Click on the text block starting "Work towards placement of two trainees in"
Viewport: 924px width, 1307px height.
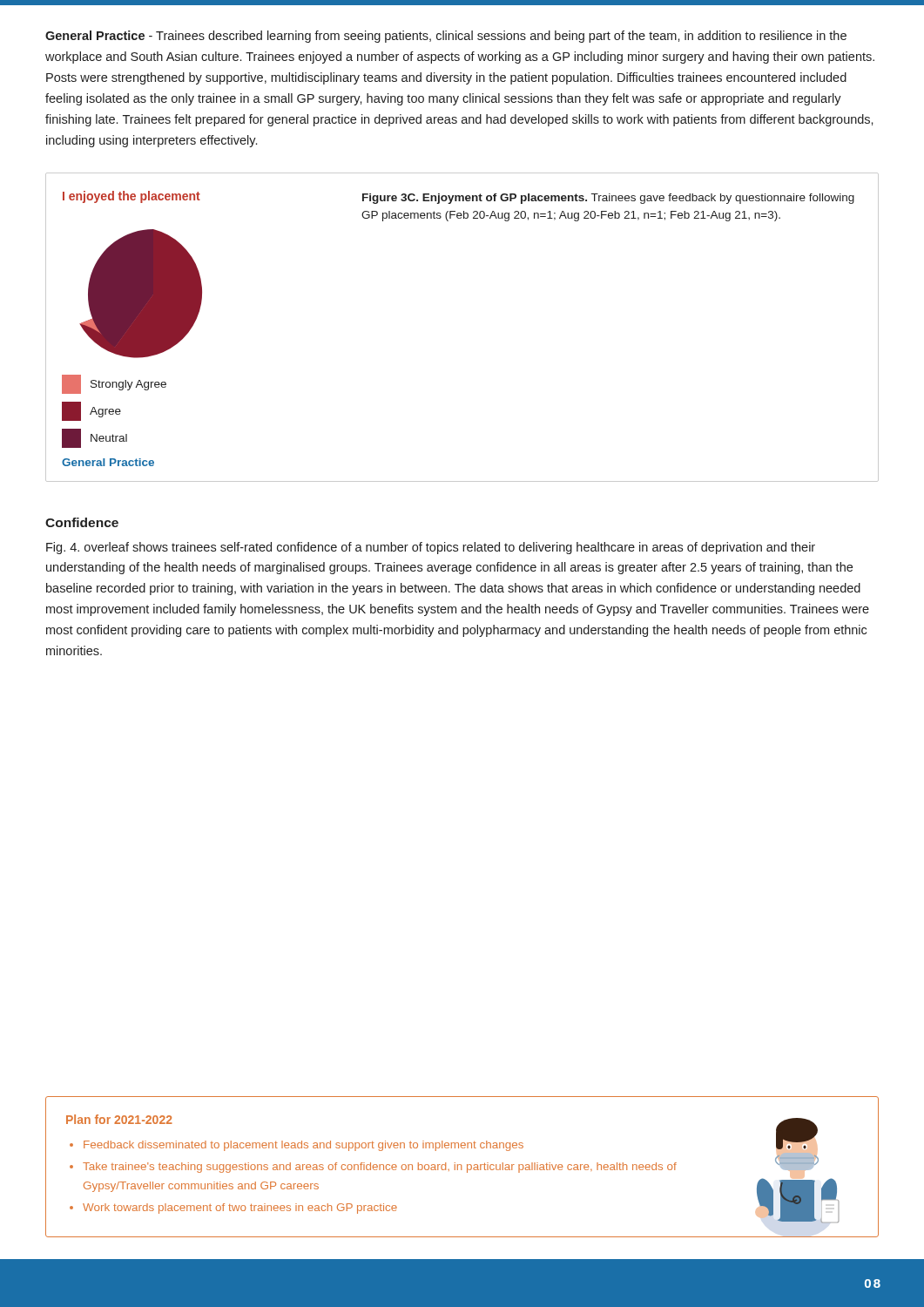pyautogui.click(x=240, y=1208)
